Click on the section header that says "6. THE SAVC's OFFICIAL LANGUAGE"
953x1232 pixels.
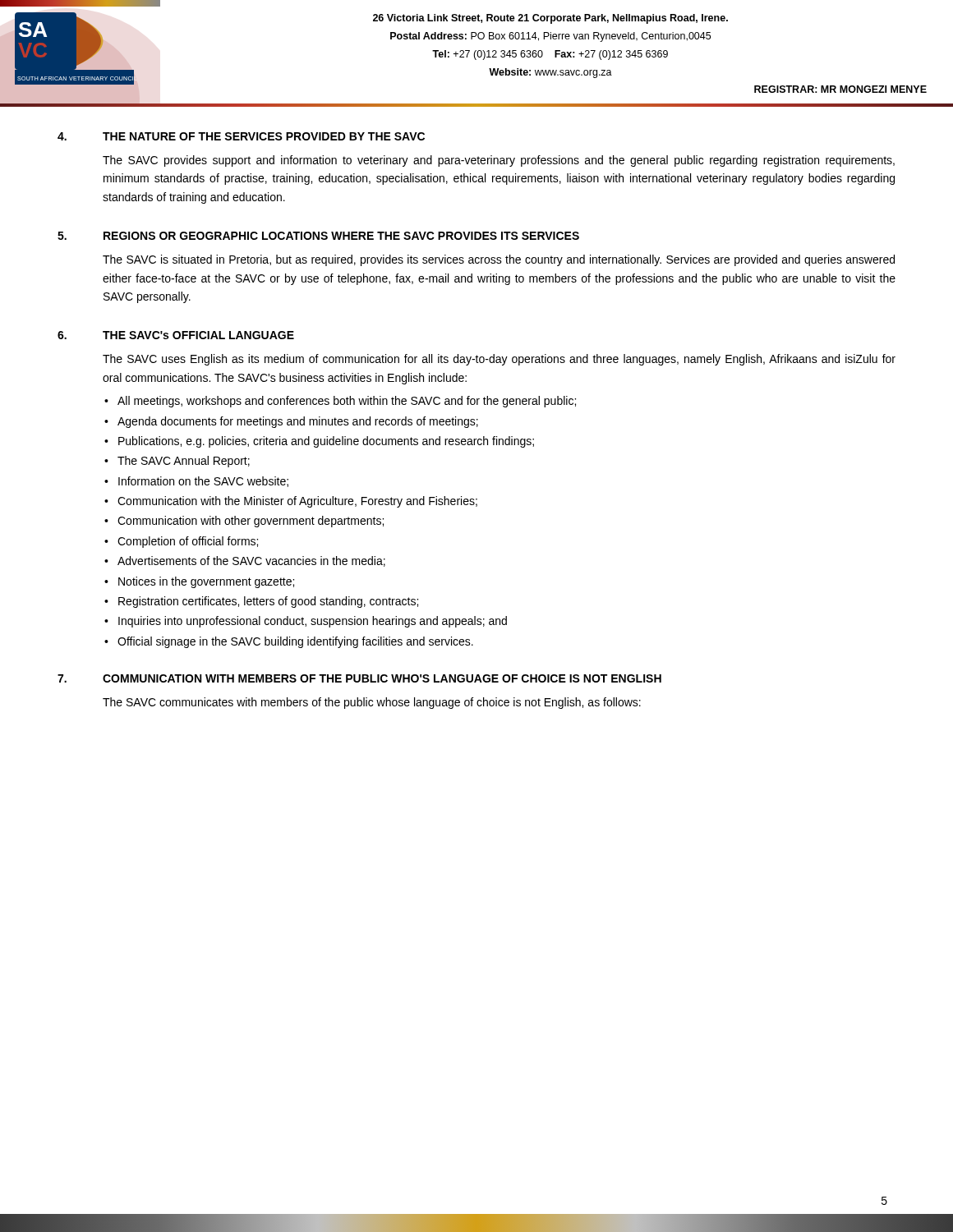[x=176, y=335]
